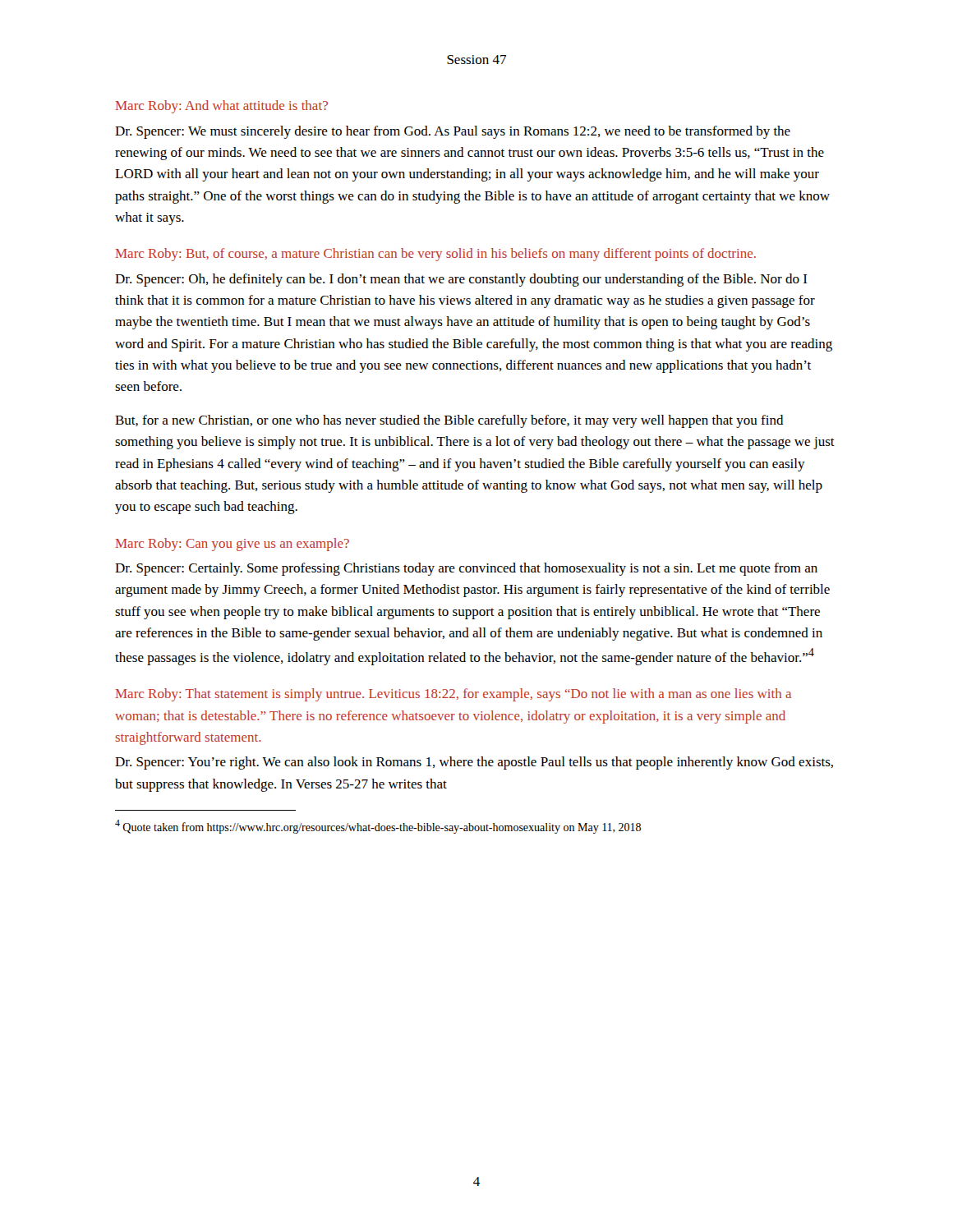The height and width of the screenshot is (1232, 953).
Task: Find the block on this page that starts "But, for a new Christian, or one who"
Action: tap(475, 463)
